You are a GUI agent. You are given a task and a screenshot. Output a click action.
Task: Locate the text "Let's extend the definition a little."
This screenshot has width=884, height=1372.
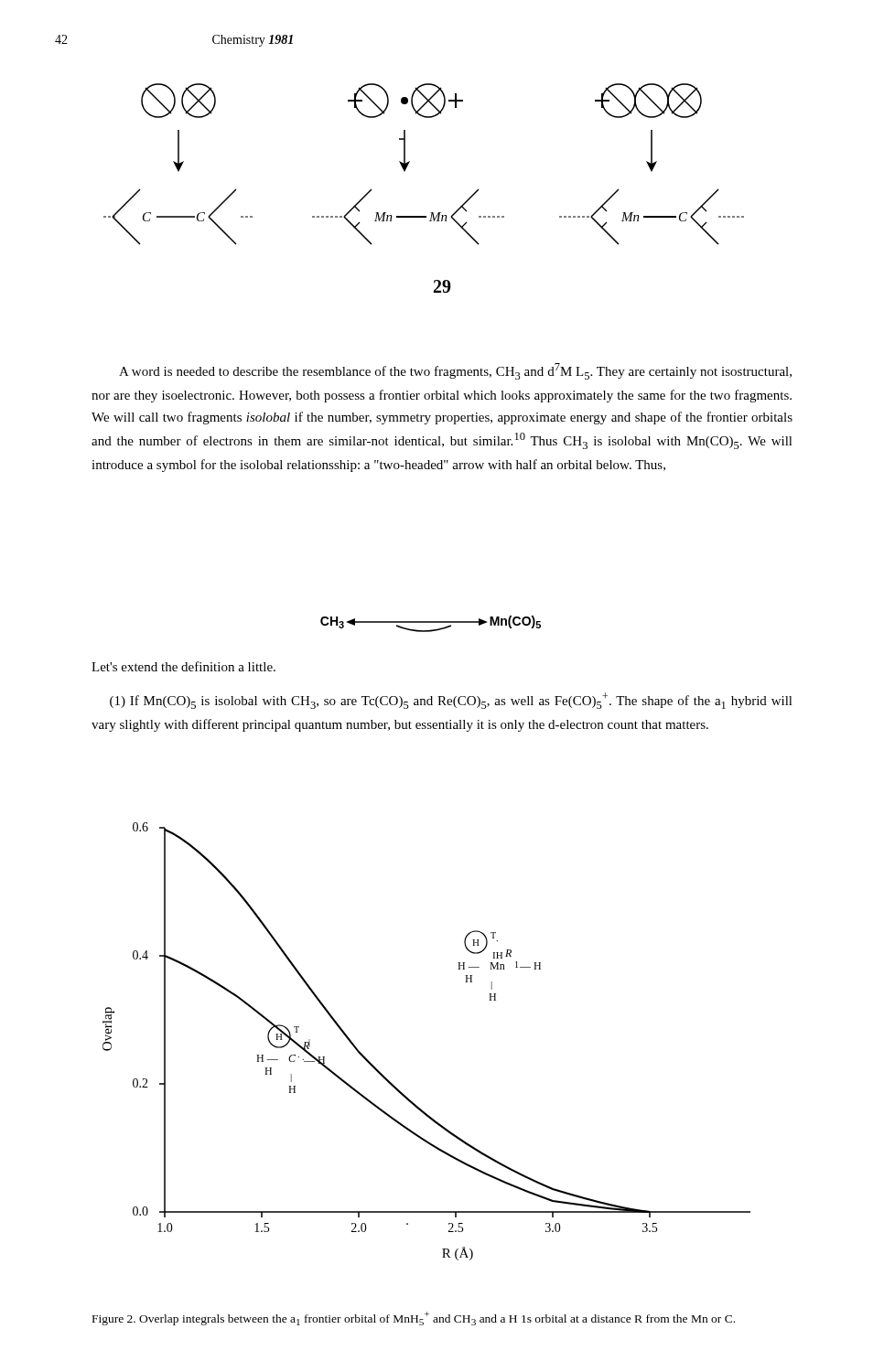[184, 667]
